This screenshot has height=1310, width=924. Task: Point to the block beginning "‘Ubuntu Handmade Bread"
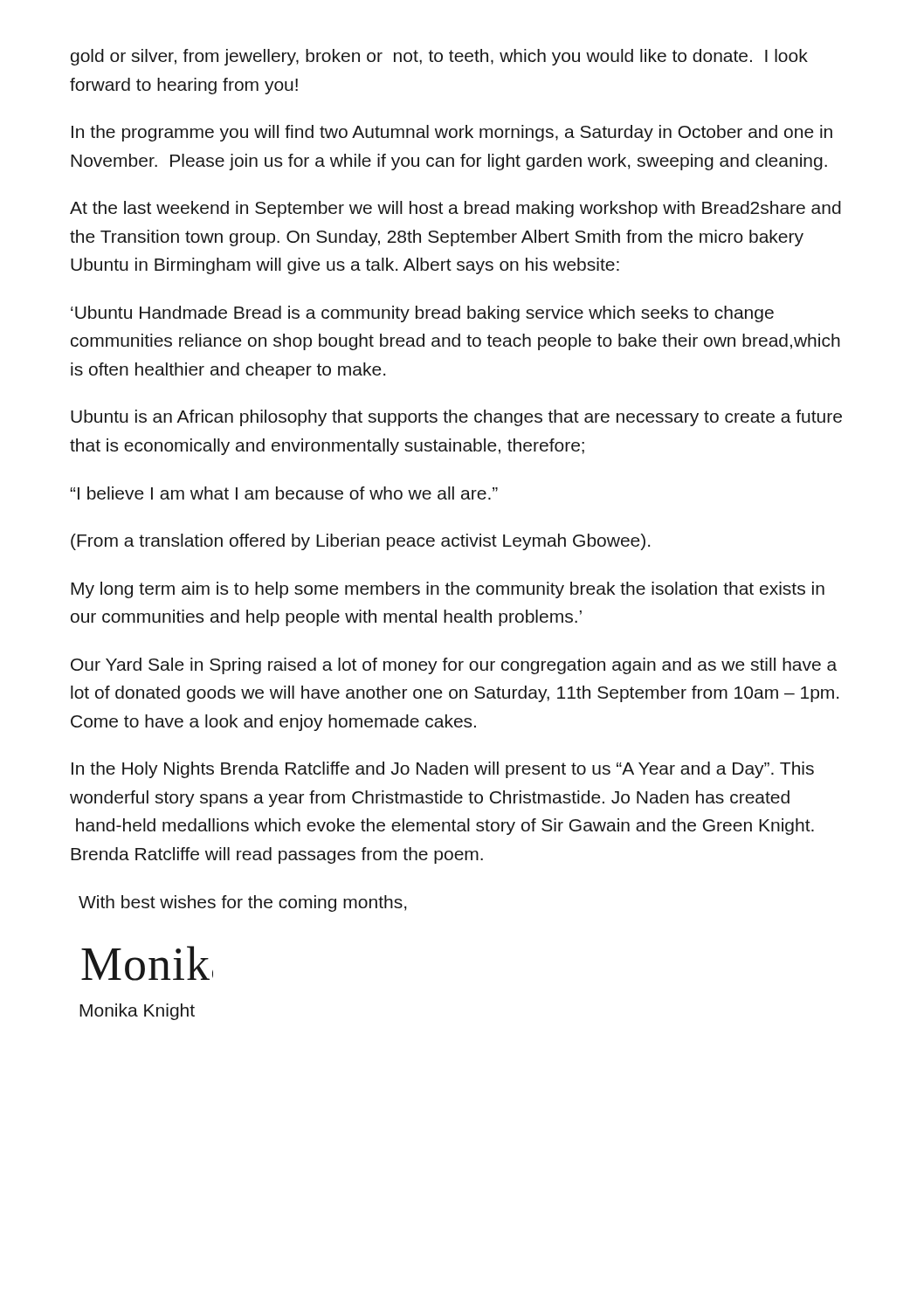(x=455, y=341)
